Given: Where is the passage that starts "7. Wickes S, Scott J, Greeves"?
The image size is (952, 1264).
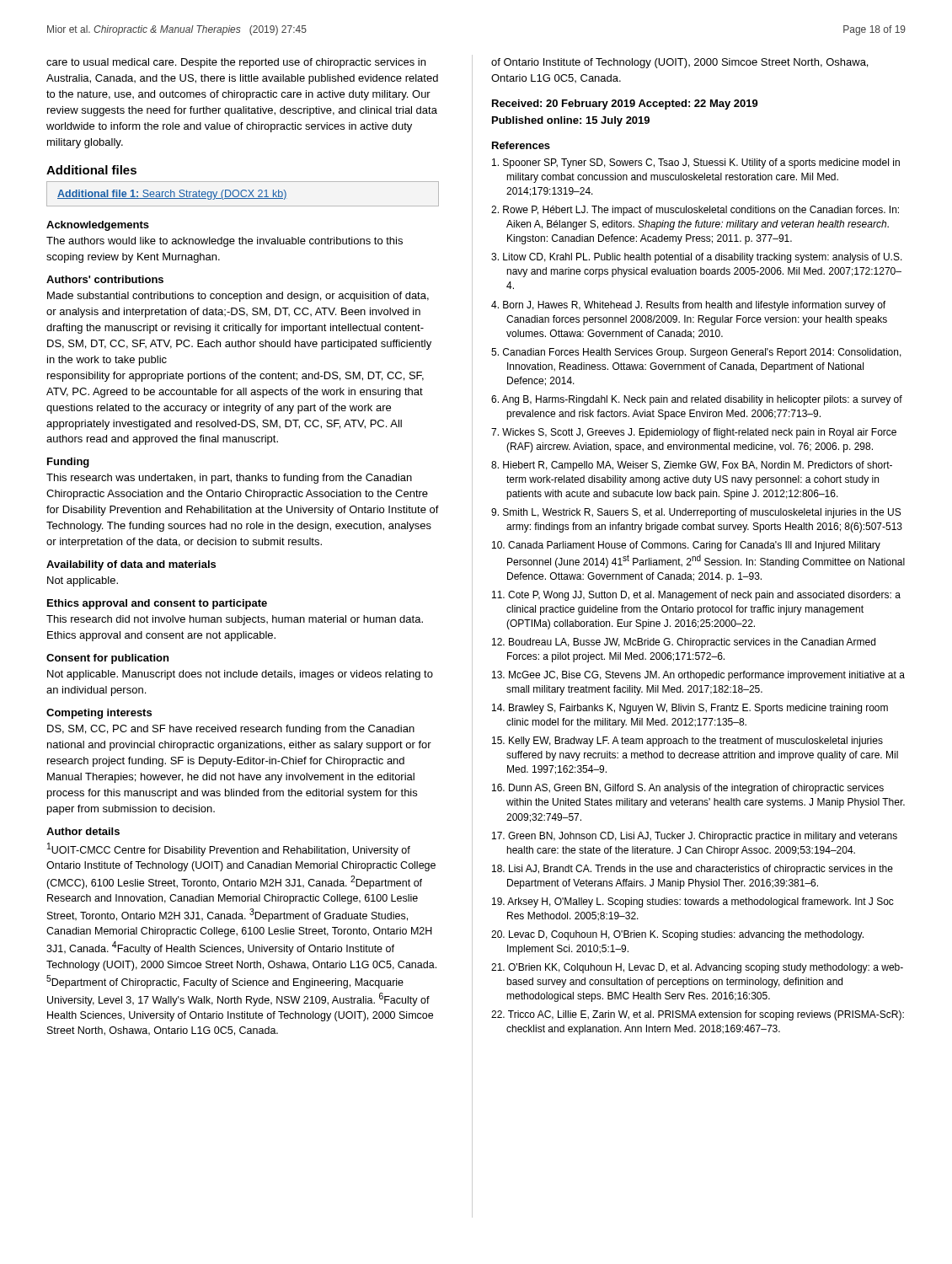Looking at the screenshot, I should (x=694, y=439).
